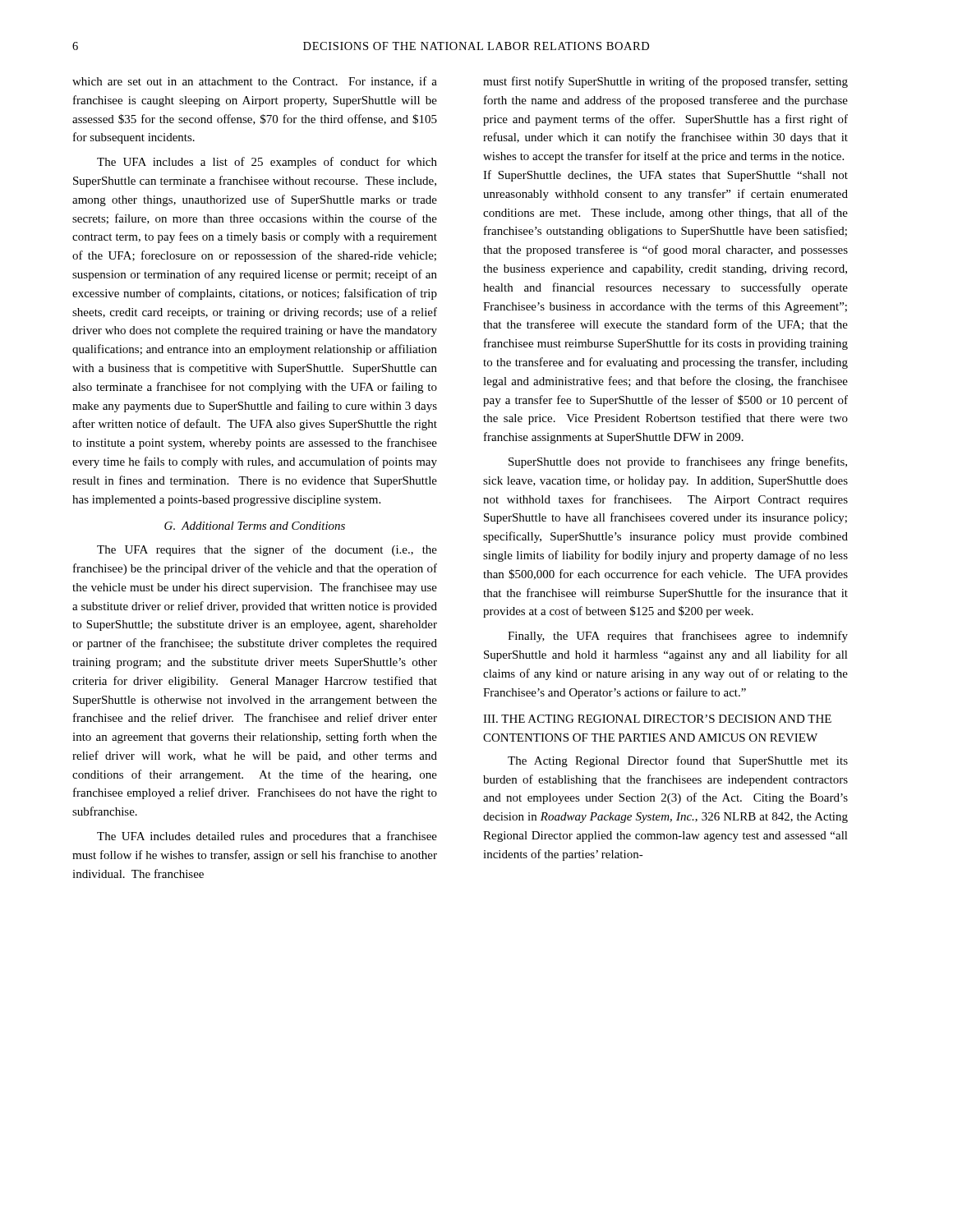The width and height of the screenshot is (953, 1232).
Task: Click the section header that begins "G. Additional Terms"
Action: 255,526
